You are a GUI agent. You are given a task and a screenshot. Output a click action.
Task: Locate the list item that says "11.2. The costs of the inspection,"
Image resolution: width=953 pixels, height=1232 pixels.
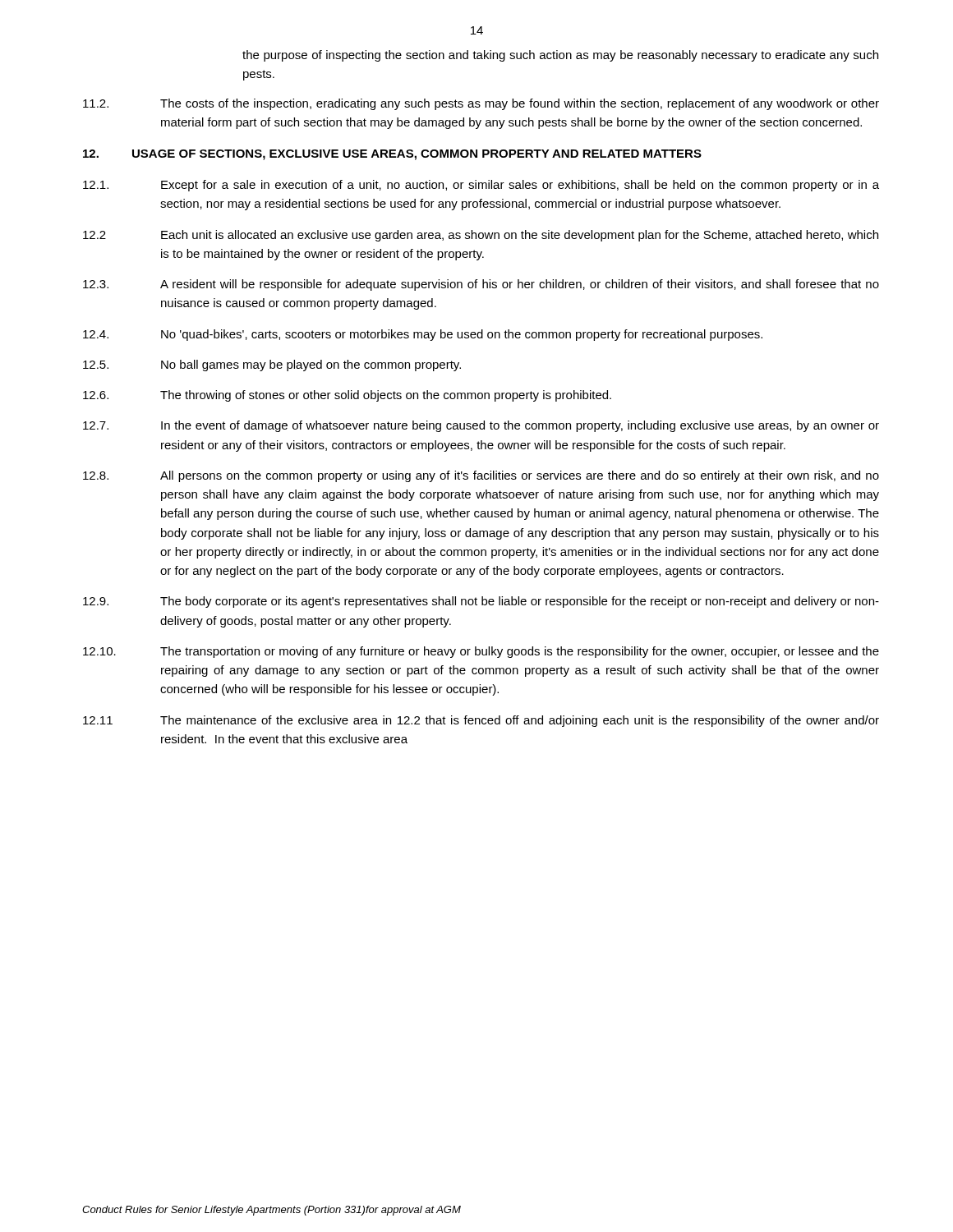481,112
